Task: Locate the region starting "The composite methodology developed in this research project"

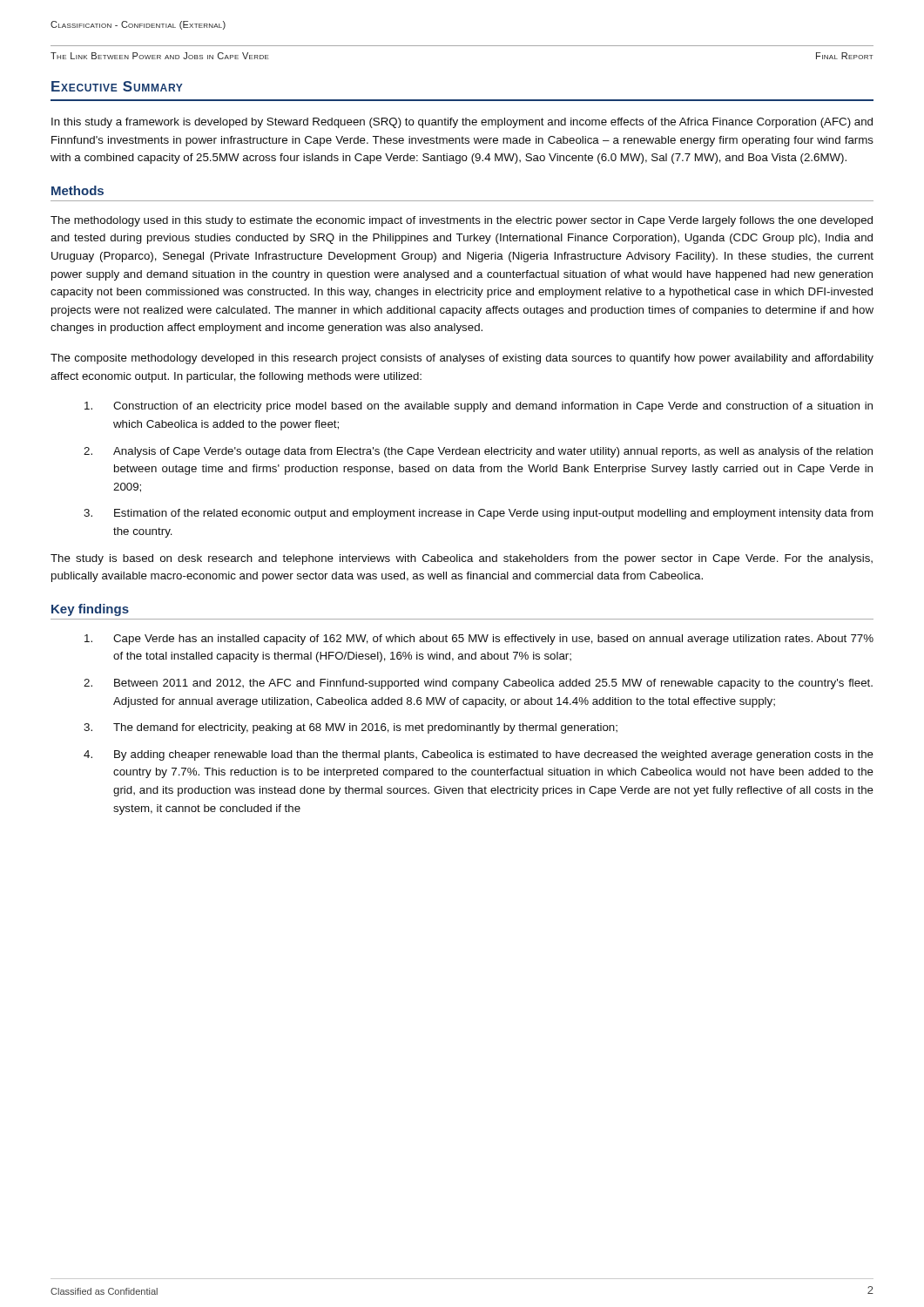Action: (462, 367)
